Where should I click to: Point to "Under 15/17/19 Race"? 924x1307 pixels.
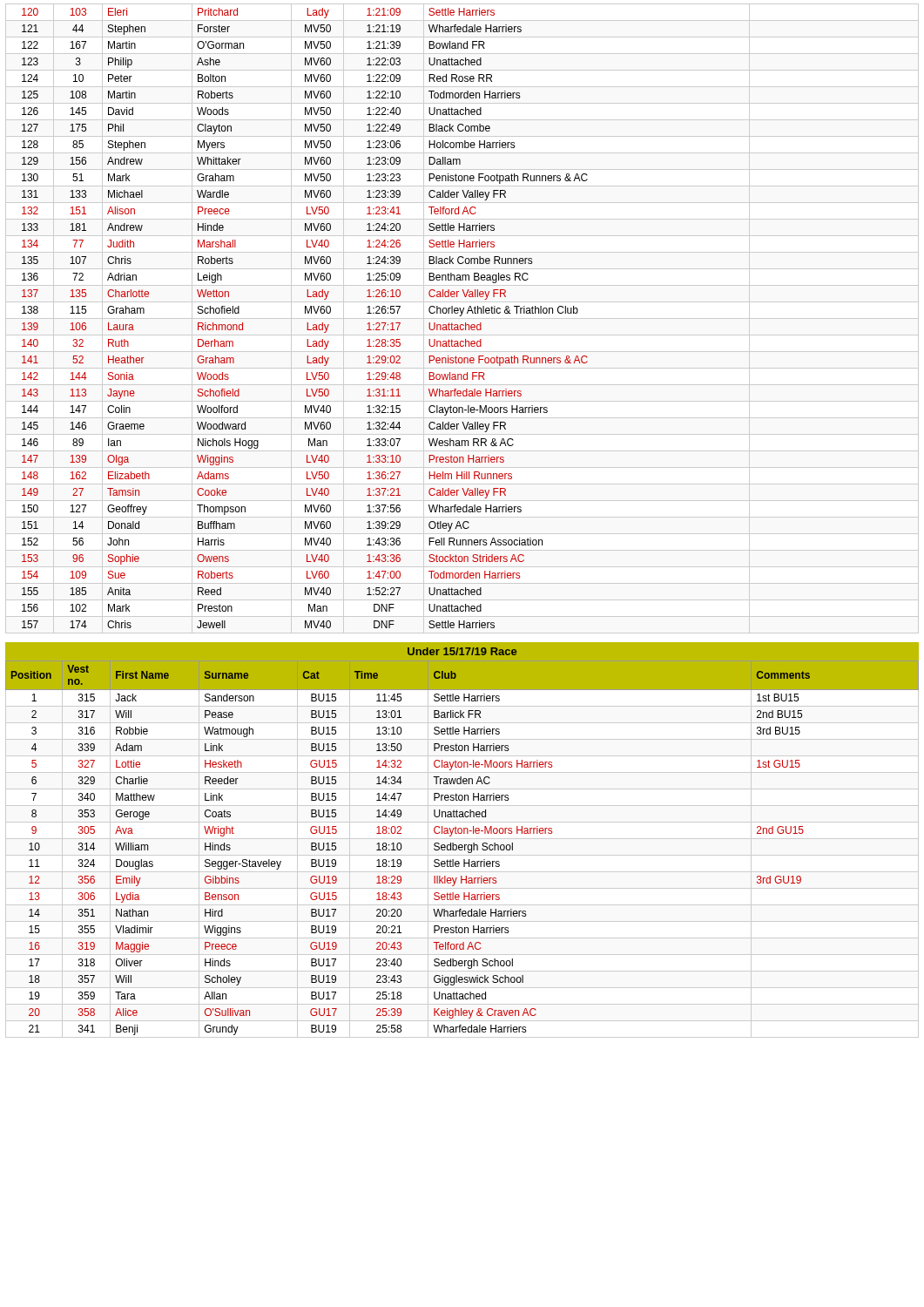click(462, 651)
